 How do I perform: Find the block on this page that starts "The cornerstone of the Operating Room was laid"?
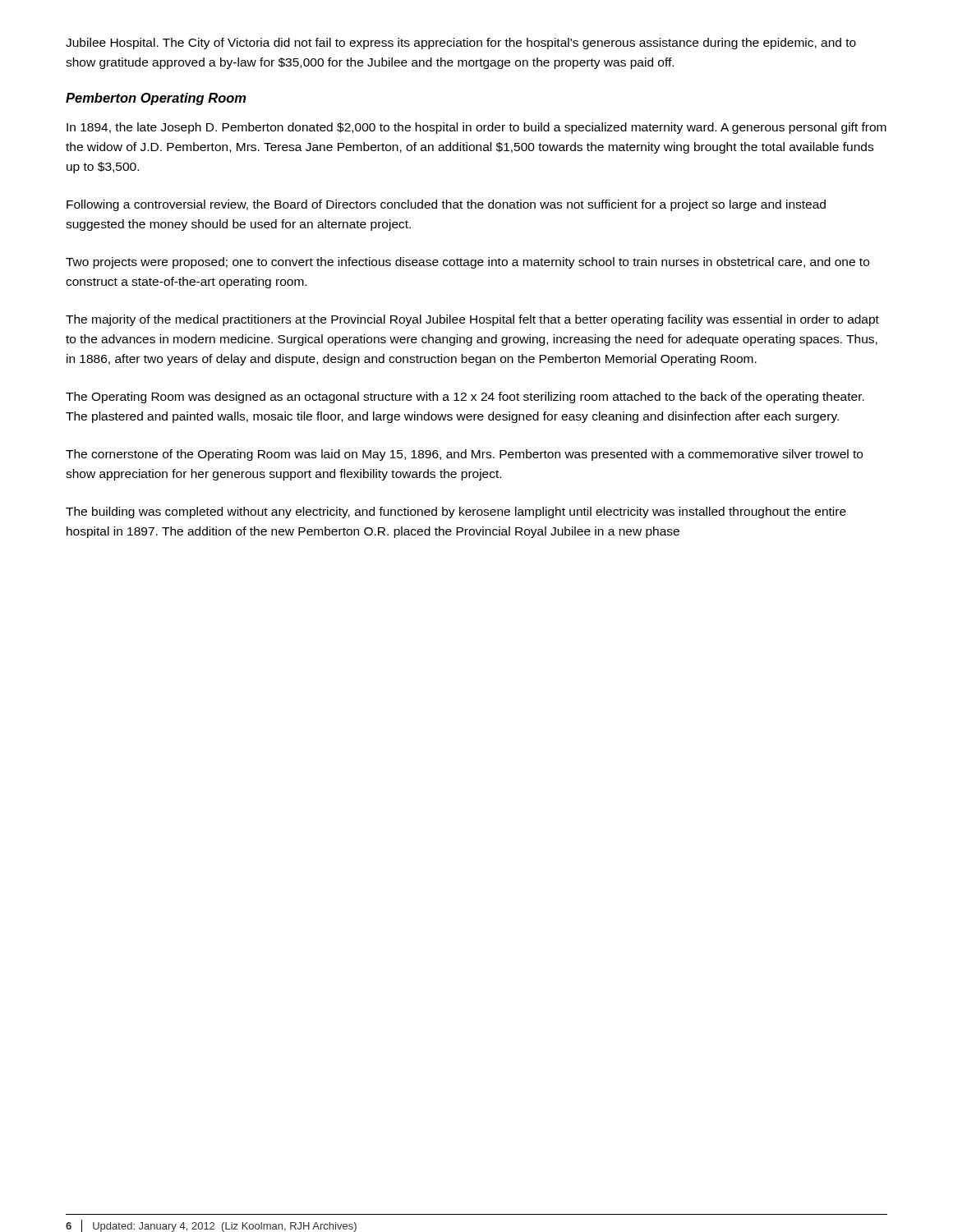[465, 464]
